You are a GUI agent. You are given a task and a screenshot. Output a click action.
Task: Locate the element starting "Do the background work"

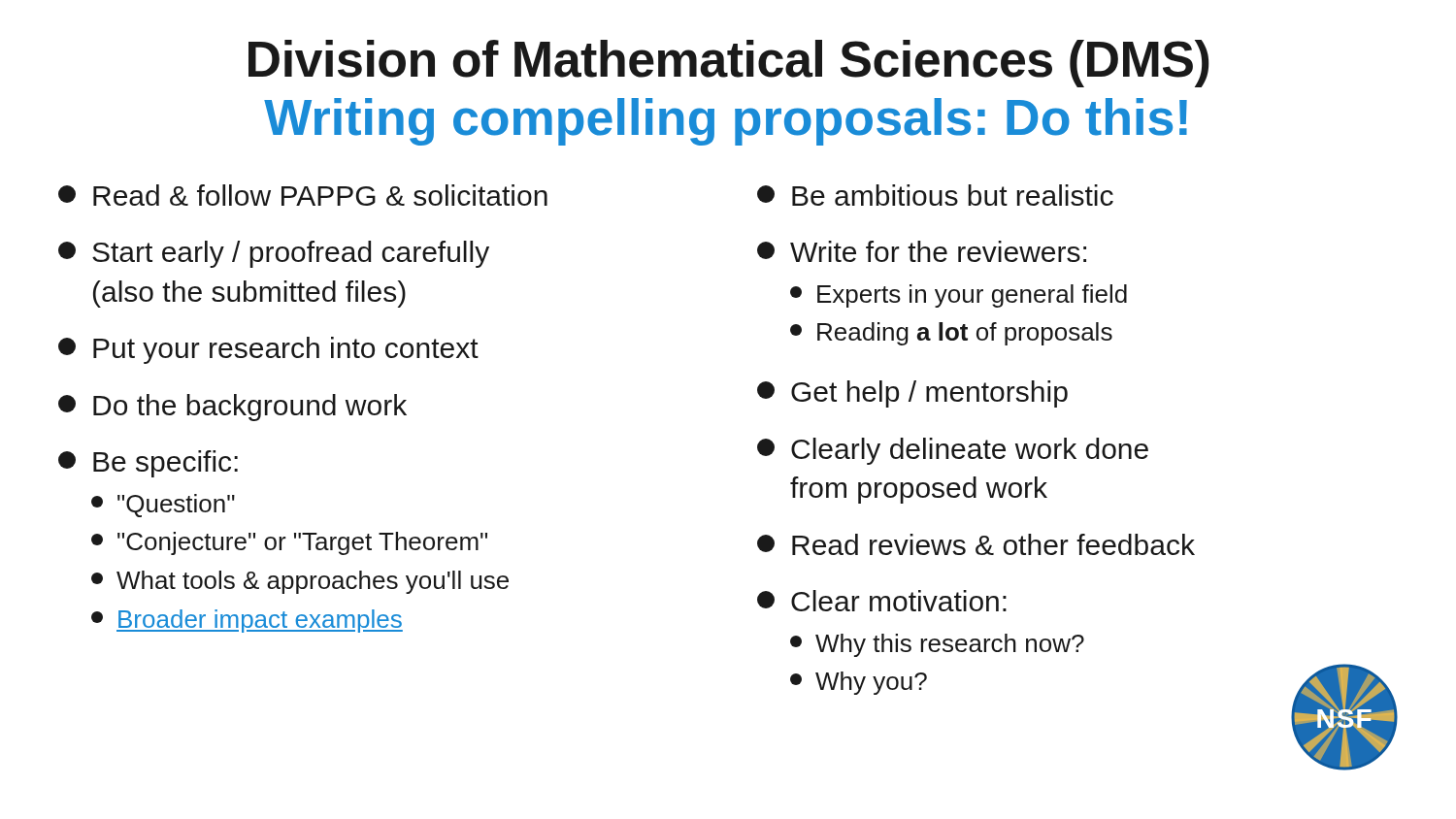tap(379, 405)
